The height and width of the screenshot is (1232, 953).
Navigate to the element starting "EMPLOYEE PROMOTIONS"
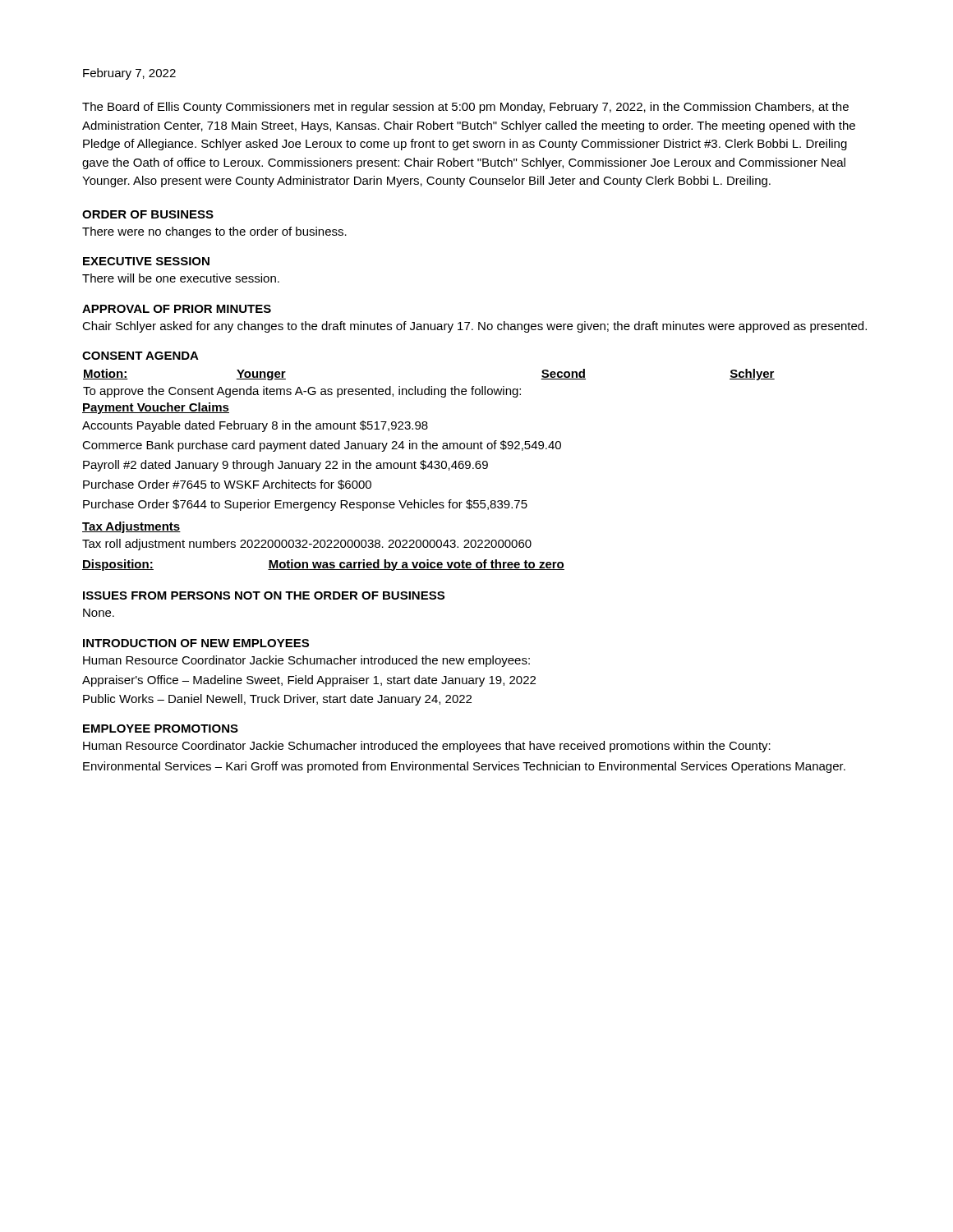click(160, 728)
